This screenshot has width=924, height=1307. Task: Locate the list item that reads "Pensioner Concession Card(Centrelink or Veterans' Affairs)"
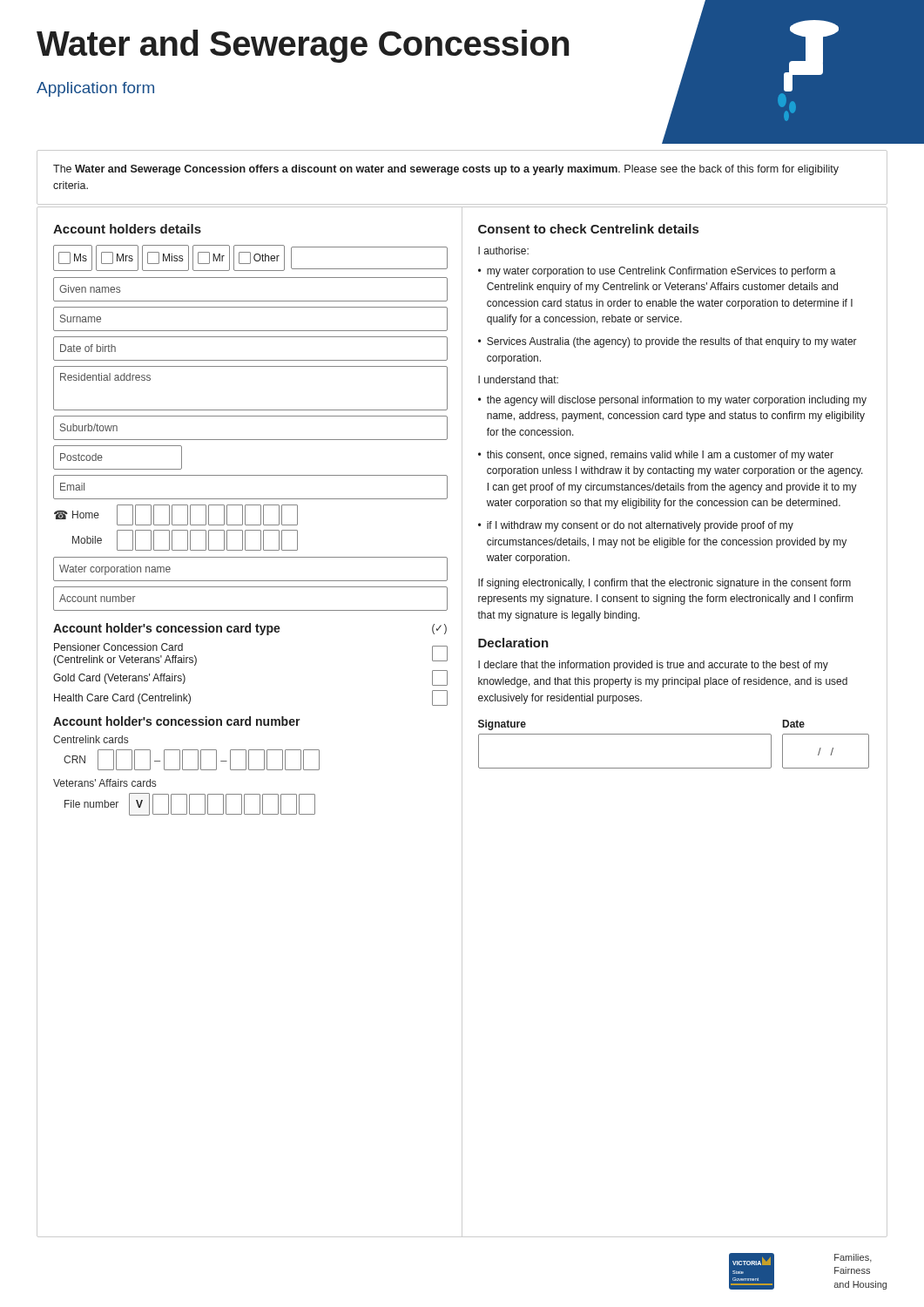[138, 657]
